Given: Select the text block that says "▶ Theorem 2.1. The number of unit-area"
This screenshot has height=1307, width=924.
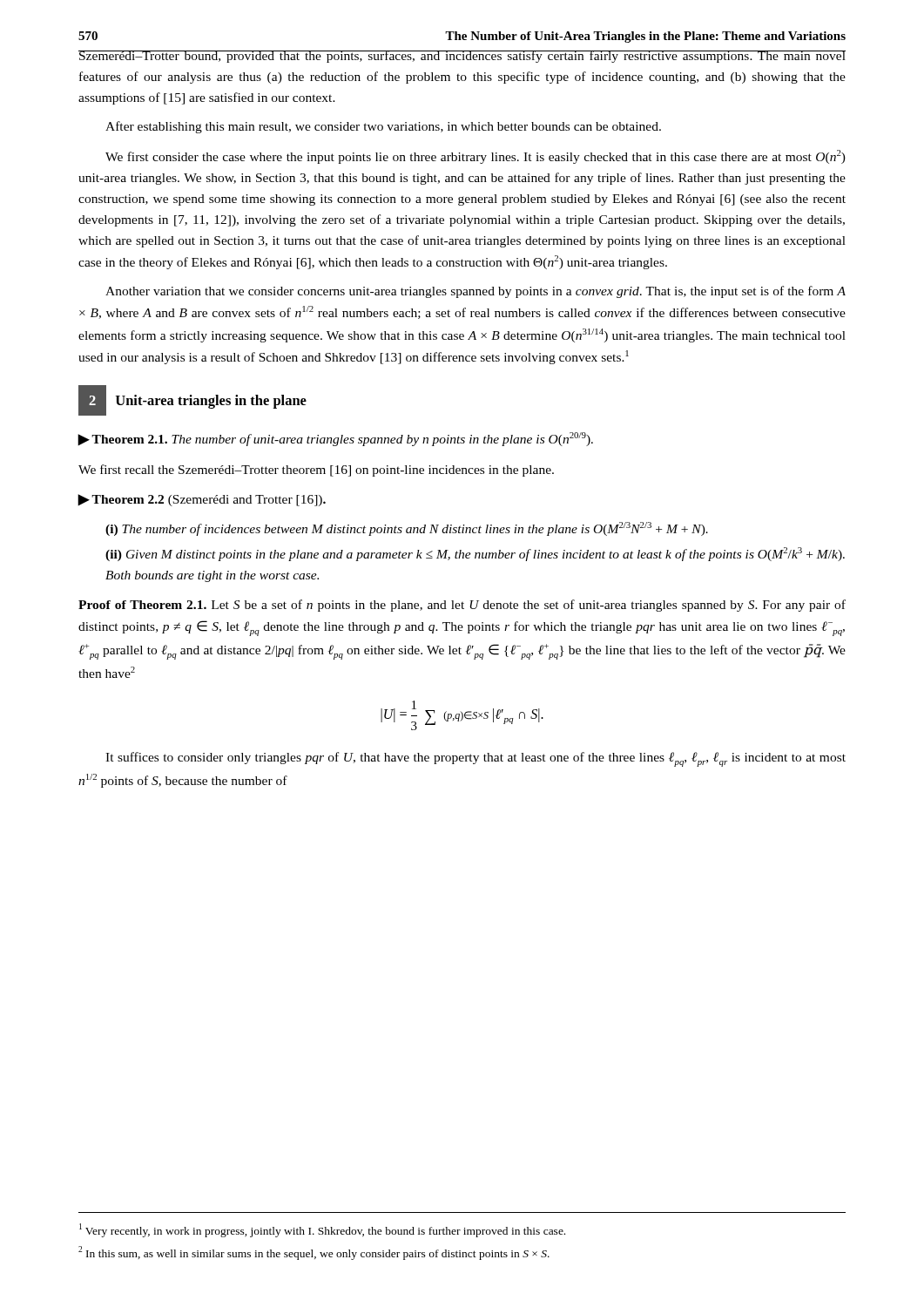Looking at the screenshot, I should click(462, 439).
